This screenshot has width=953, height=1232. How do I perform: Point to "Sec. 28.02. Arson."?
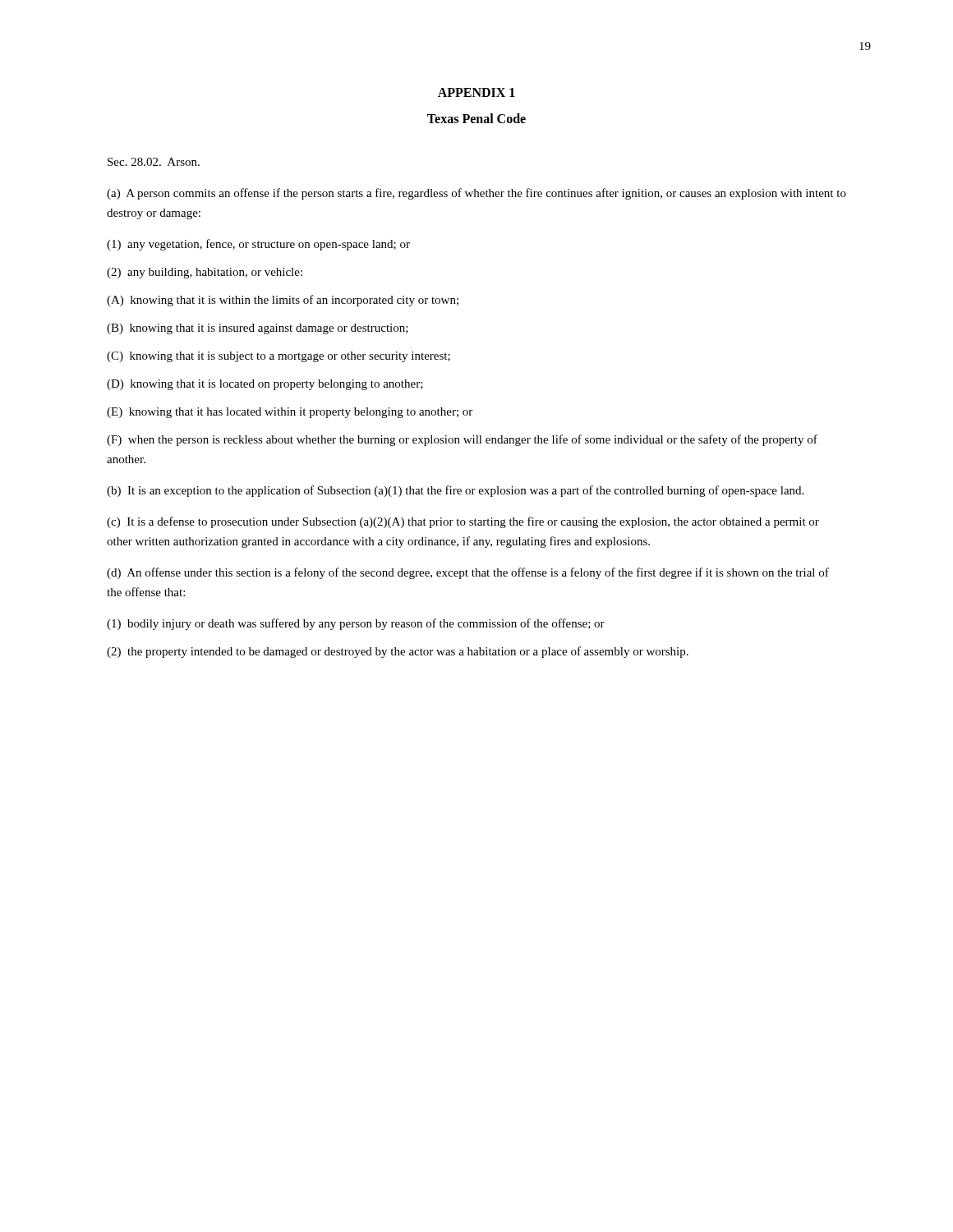click(154, 162)
